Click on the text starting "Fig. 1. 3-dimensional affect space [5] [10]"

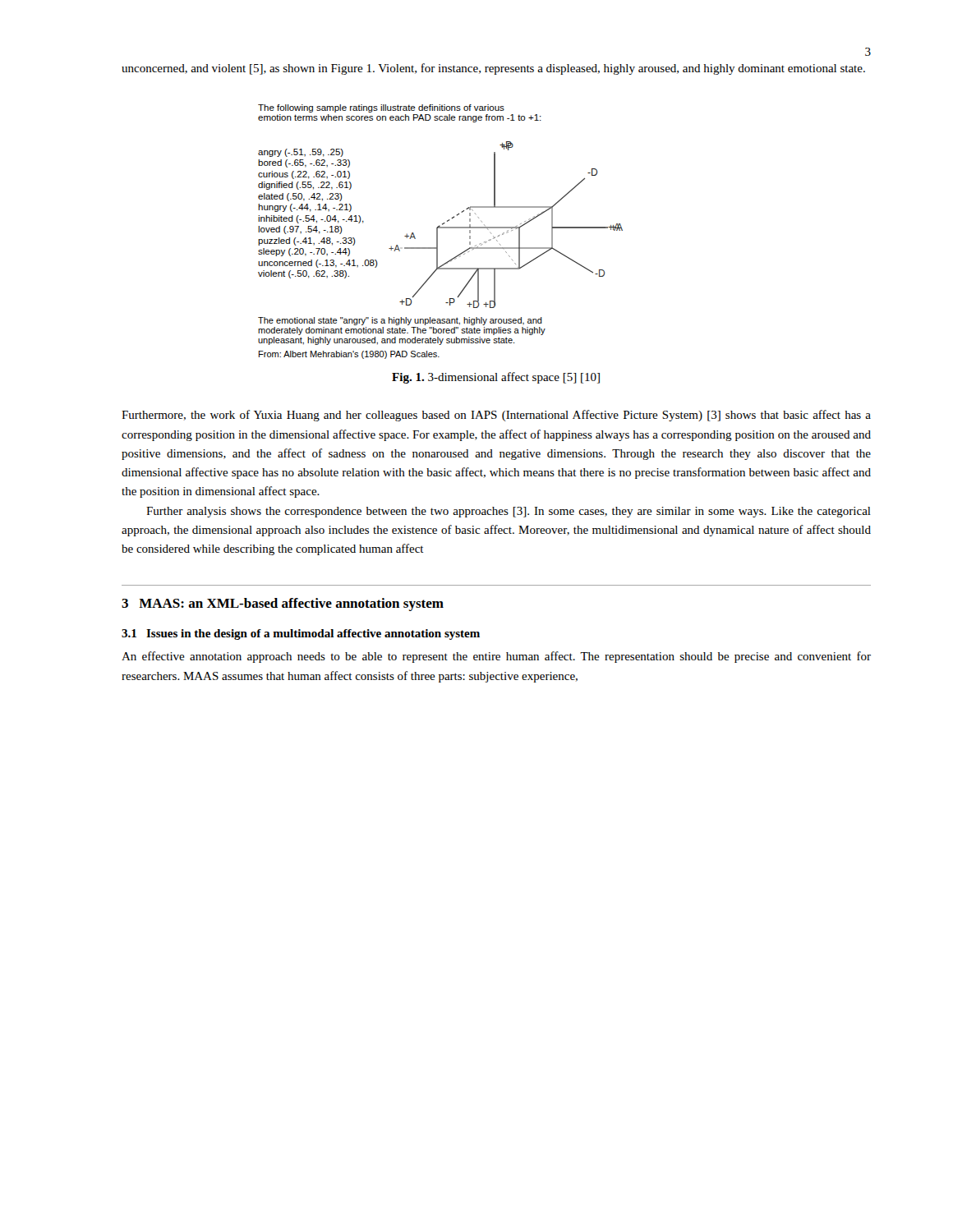[496, 377]
